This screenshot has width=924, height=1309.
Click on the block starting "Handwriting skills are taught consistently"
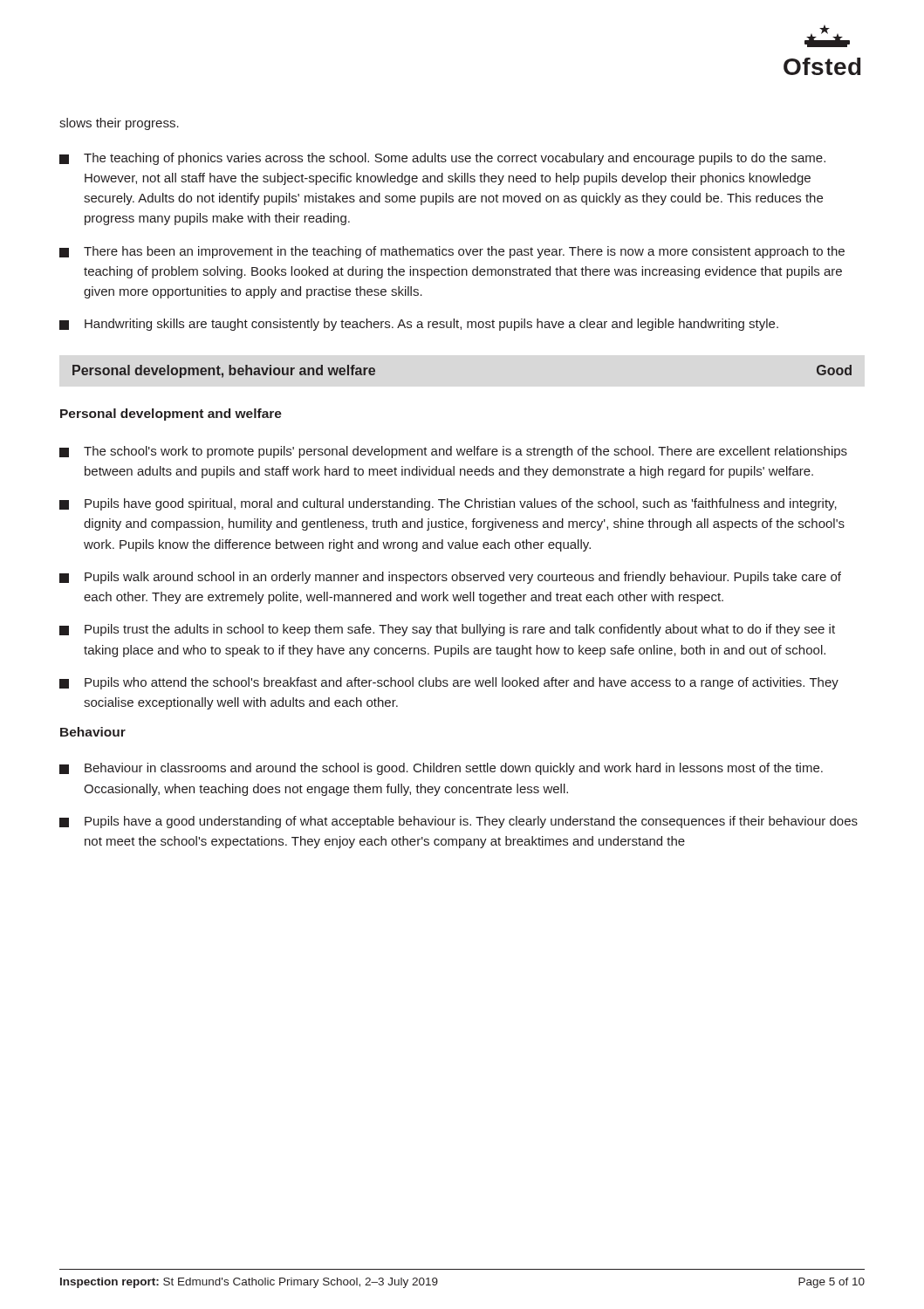tap(462, 325)
